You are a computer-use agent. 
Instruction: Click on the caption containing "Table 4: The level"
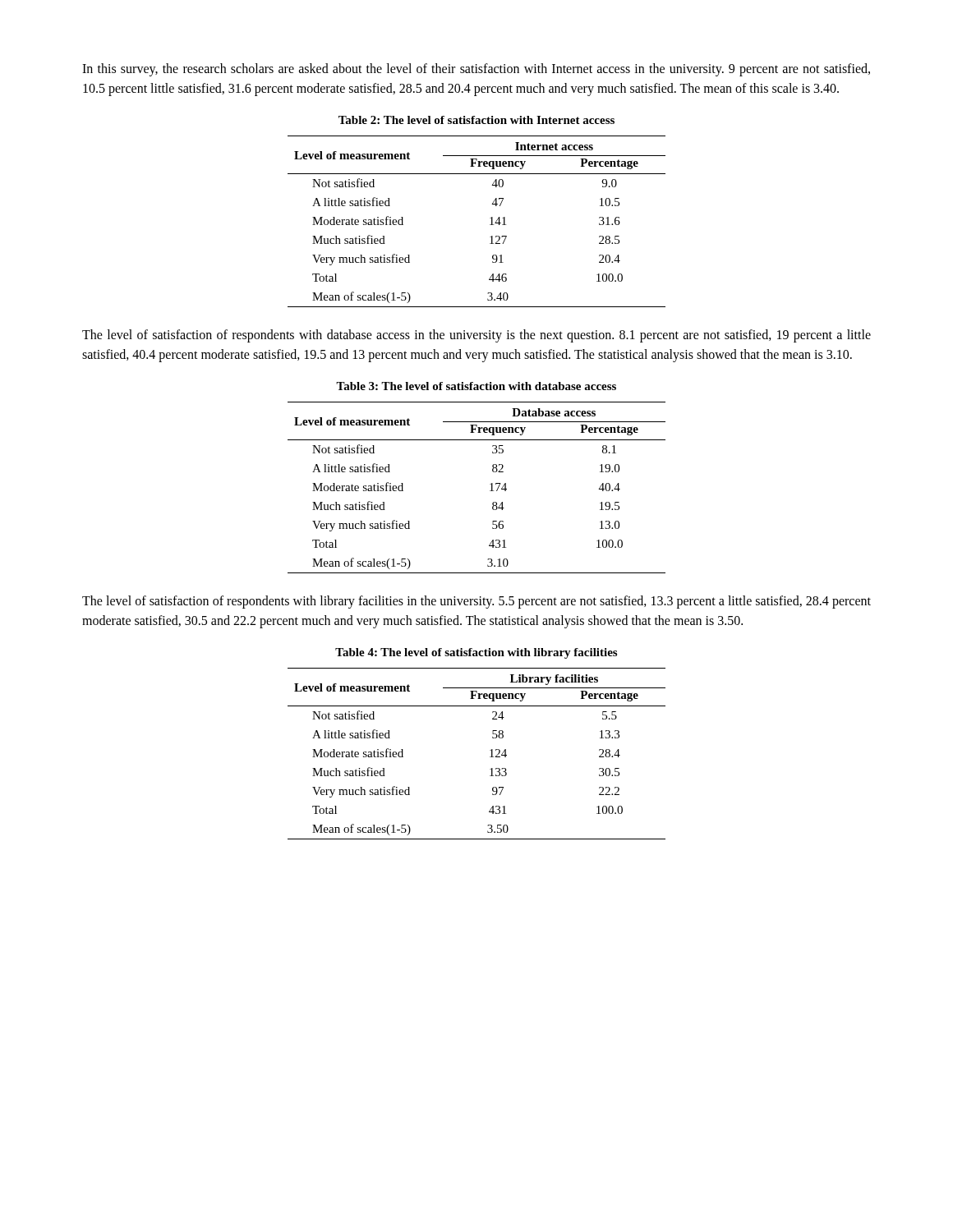(x=476, y=652)
